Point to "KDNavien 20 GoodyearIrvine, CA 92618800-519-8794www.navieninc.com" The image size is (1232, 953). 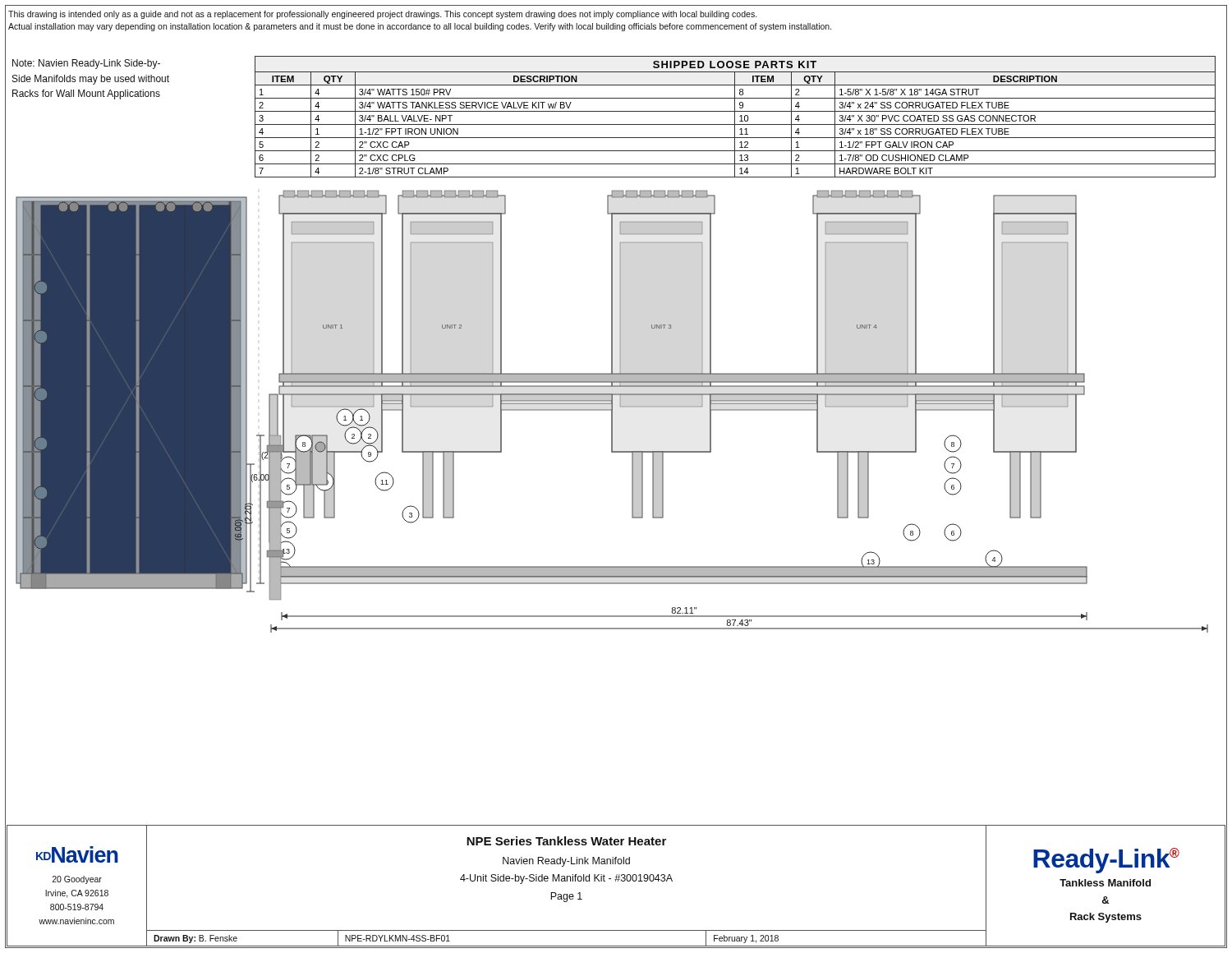[77, 886]
